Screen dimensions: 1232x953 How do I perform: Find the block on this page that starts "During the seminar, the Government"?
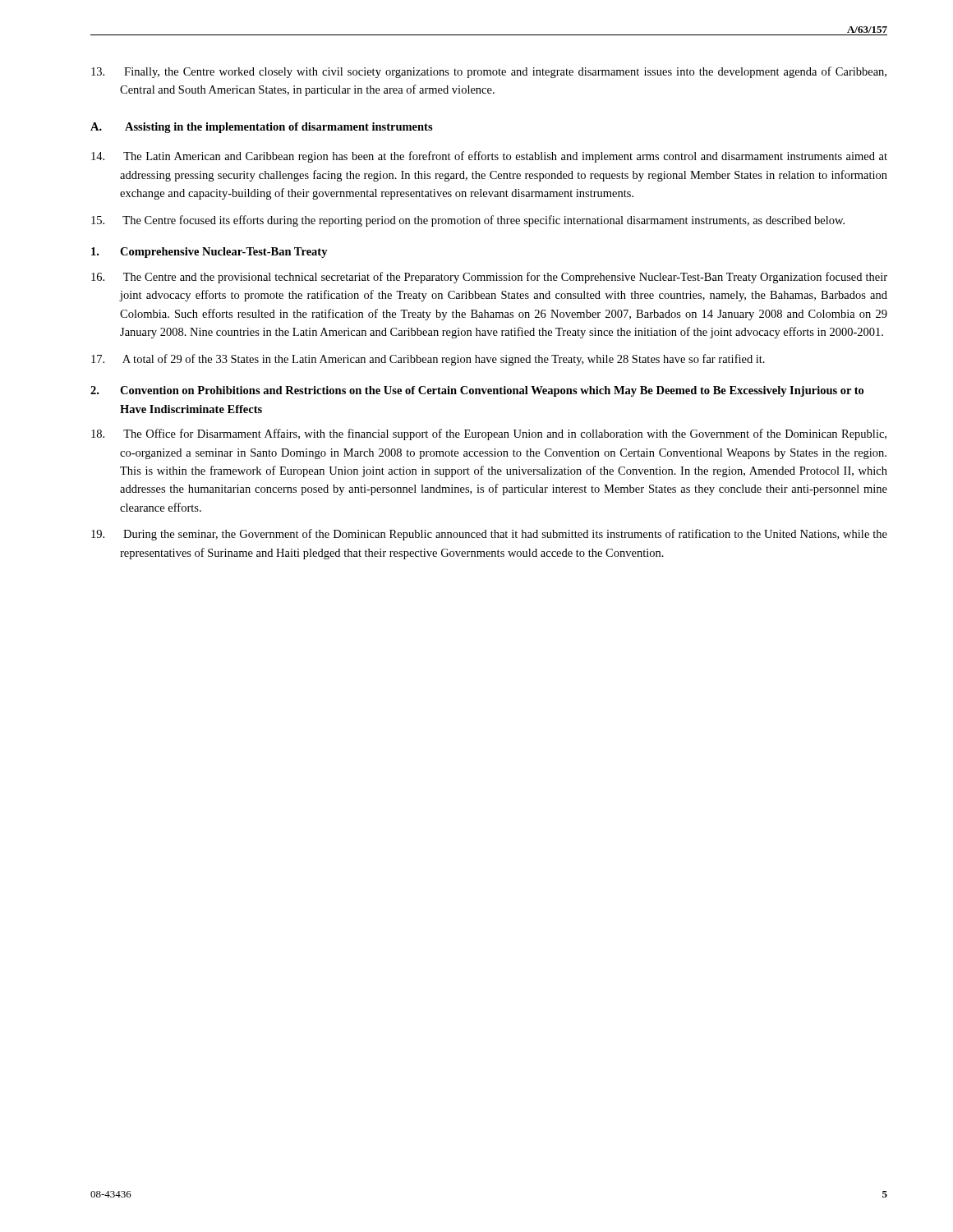(x=489, y=542)
